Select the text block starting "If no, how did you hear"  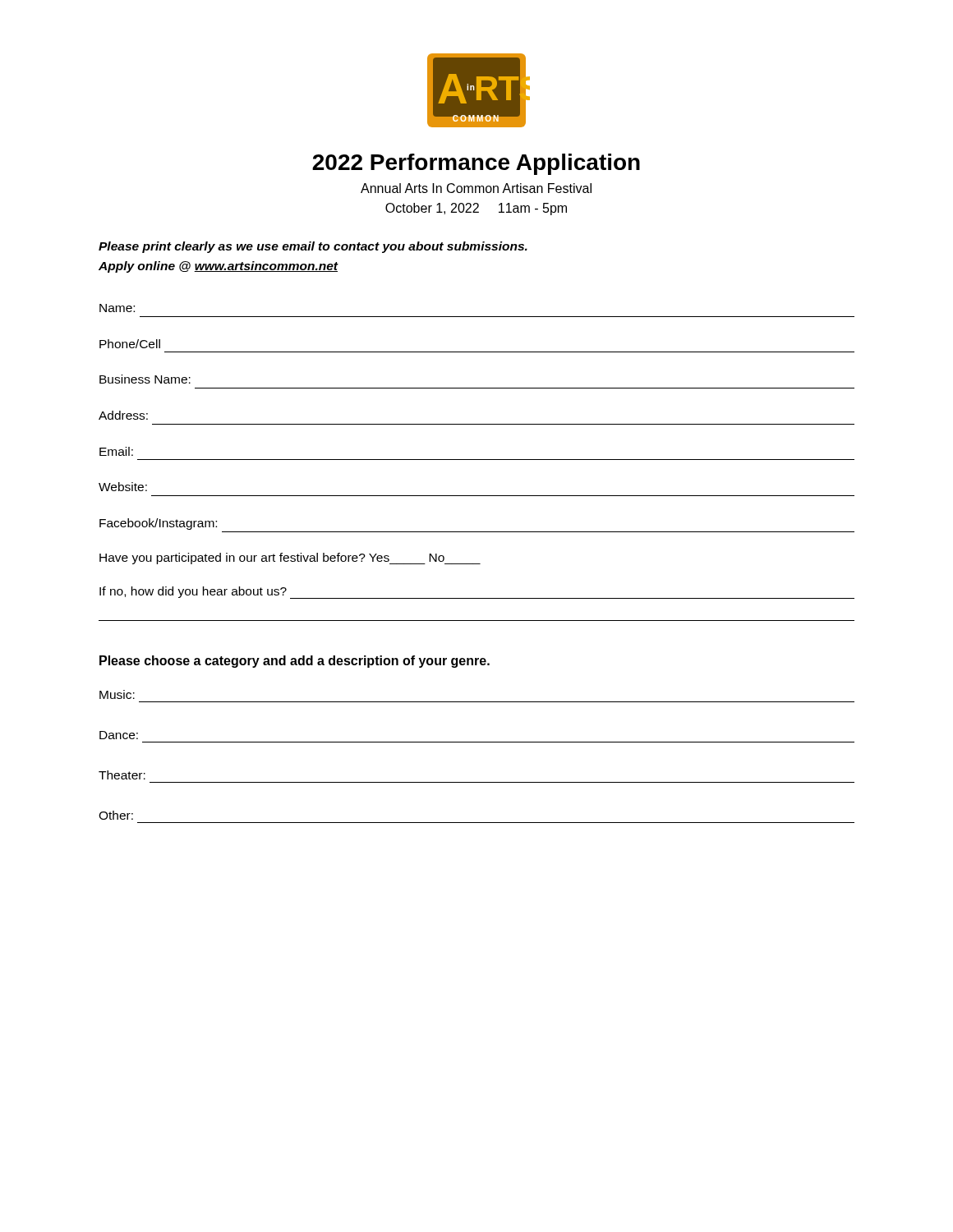pos(476,602)
